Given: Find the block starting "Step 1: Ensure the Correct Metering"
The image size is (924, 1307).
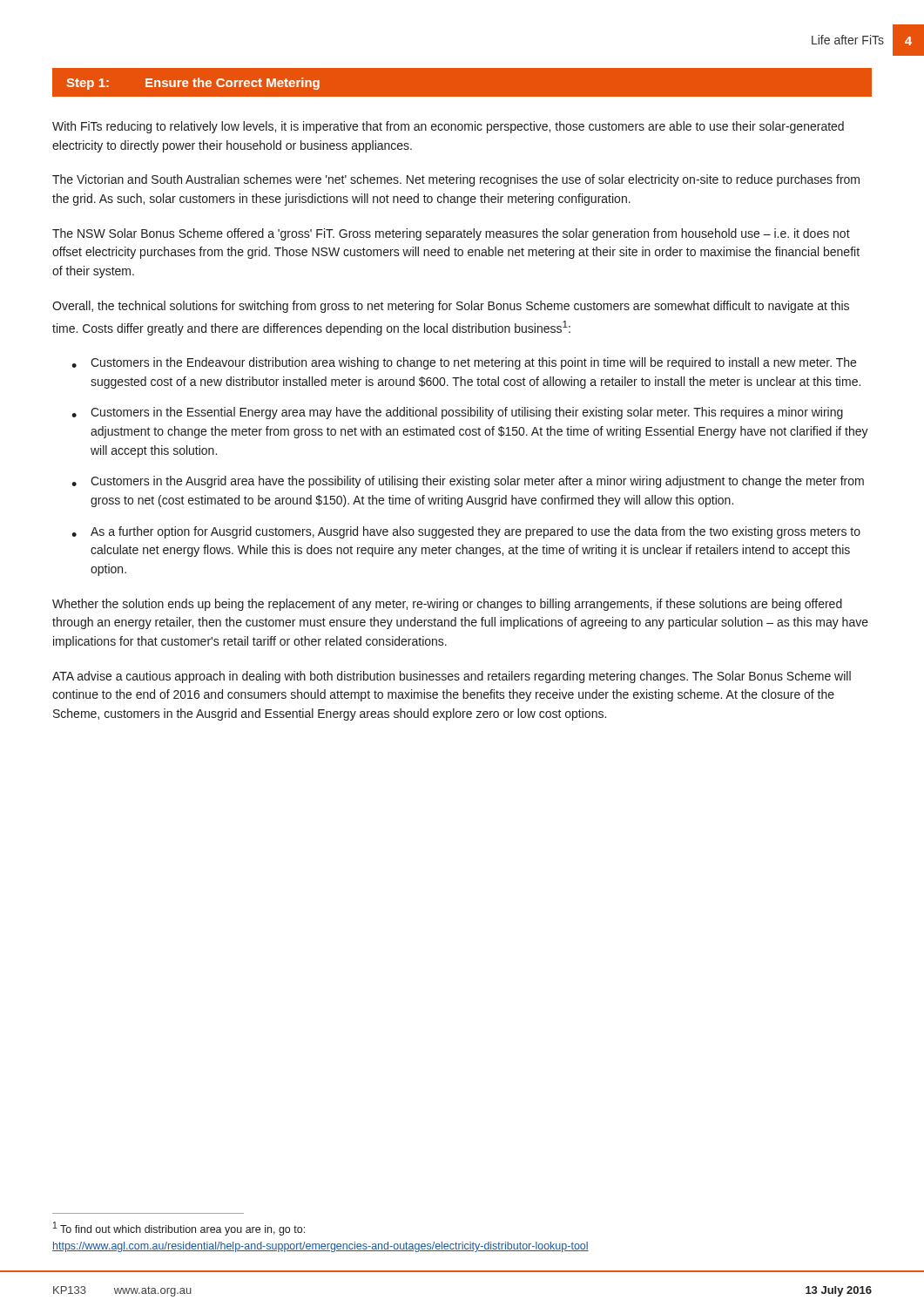Looking at the screenshot, I should point(193,82).
